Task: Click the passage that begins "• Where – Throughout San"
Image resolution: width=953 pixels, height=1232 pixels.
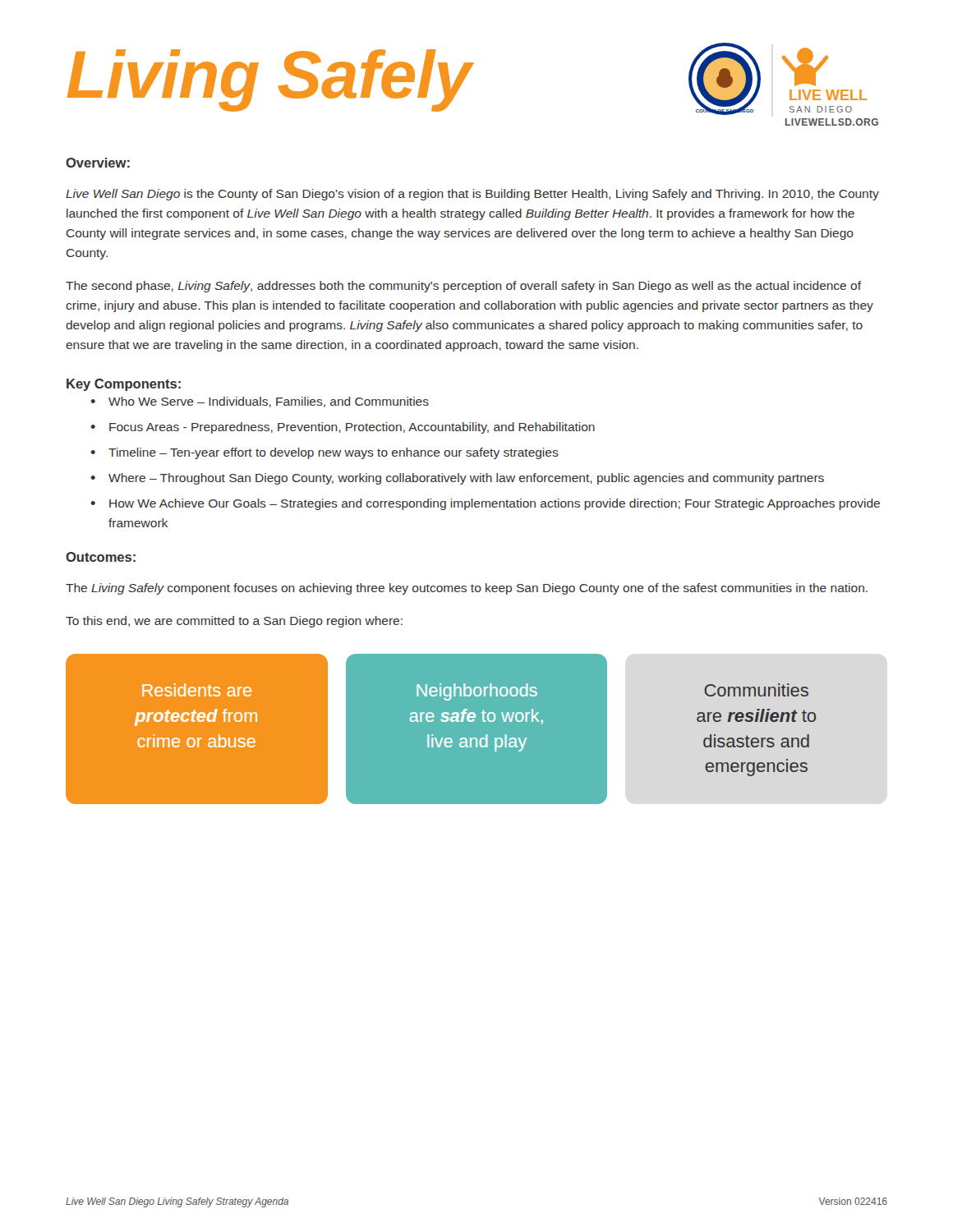Action: pos(489,479)
